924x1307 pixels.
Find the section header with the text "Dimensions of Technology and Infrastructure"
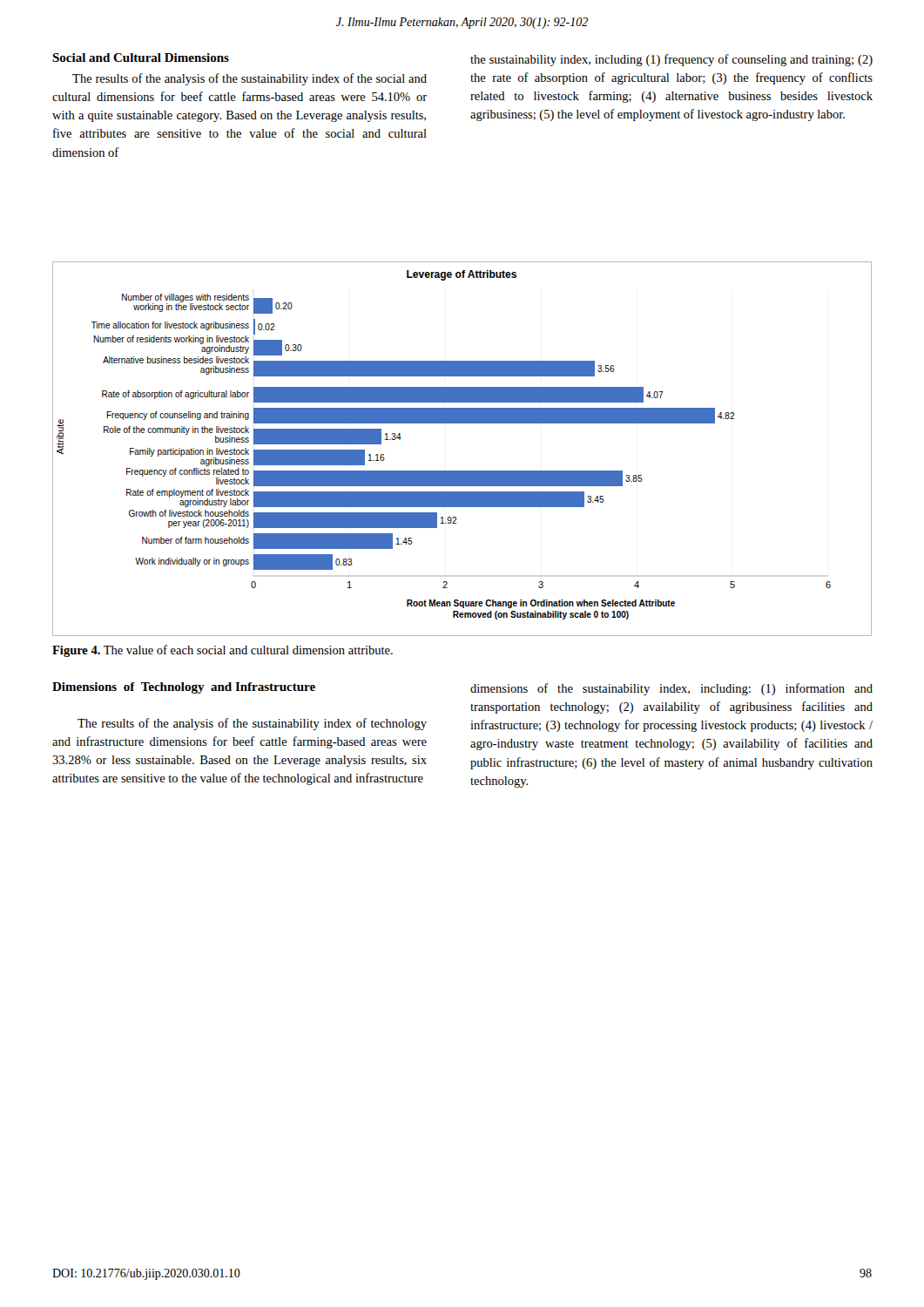(x=184, y=687)
